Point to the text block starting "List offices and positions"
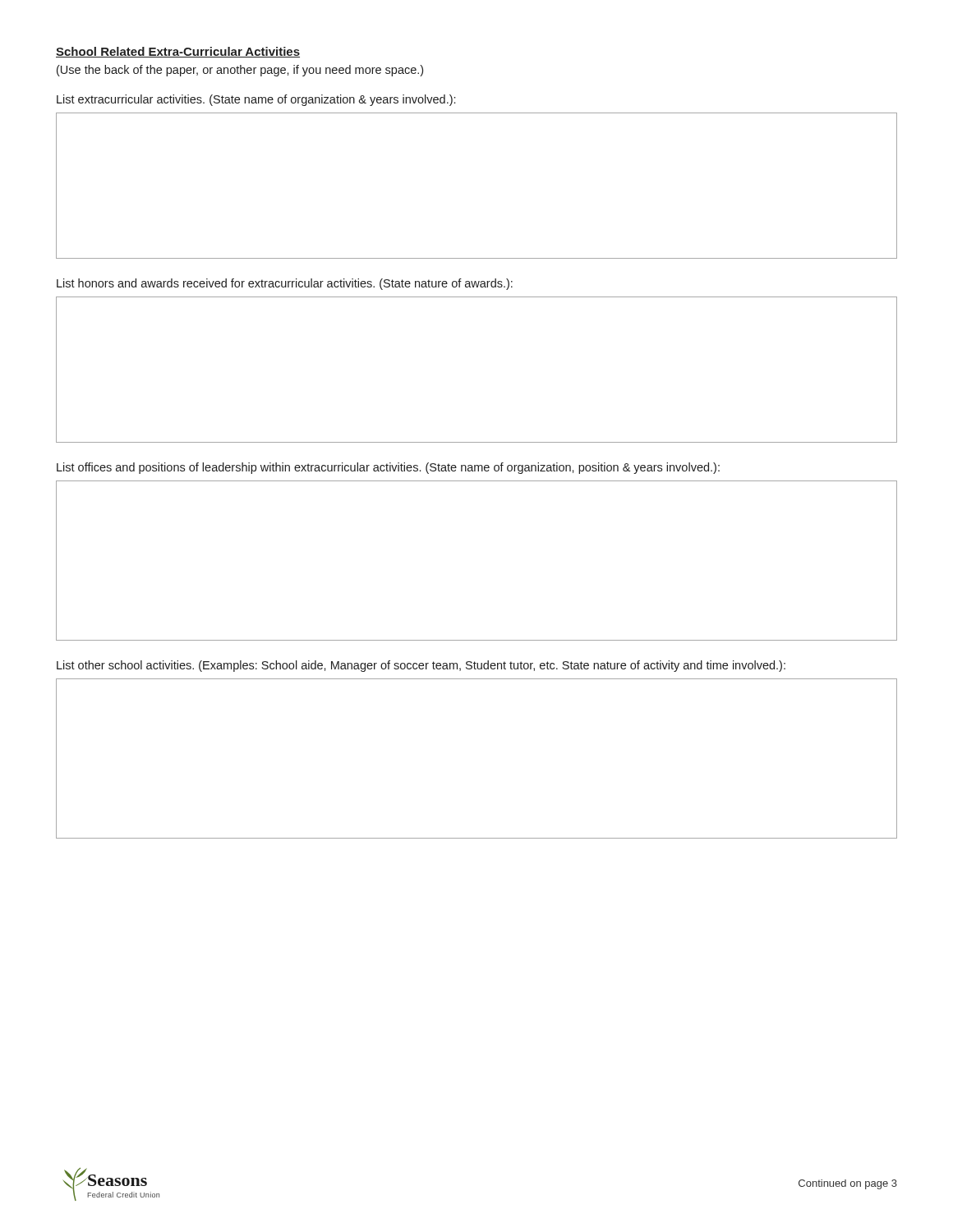 coord(388,467)
